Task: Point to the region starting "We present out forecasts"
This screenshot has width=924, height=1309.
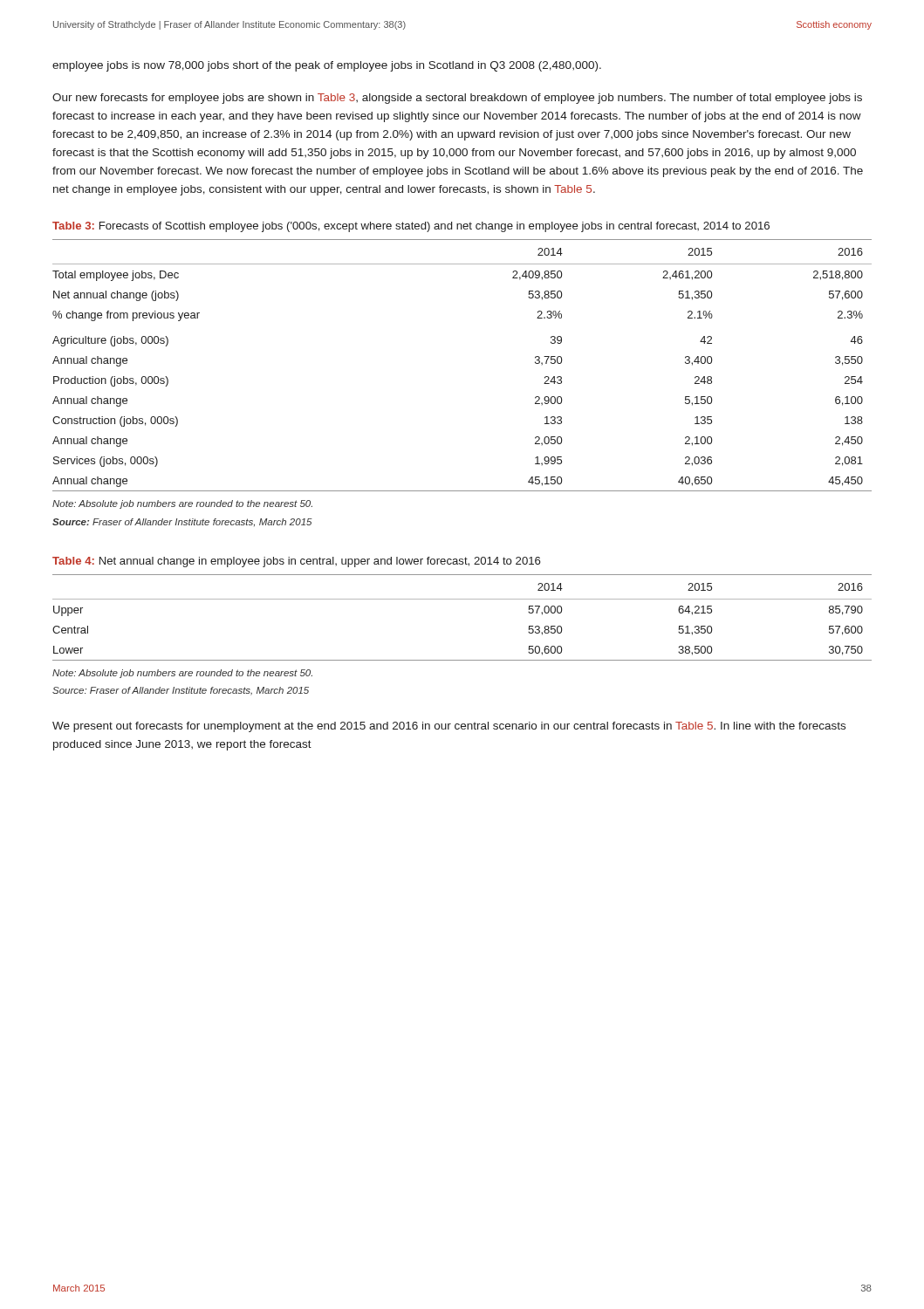Action: coord(462,736)
